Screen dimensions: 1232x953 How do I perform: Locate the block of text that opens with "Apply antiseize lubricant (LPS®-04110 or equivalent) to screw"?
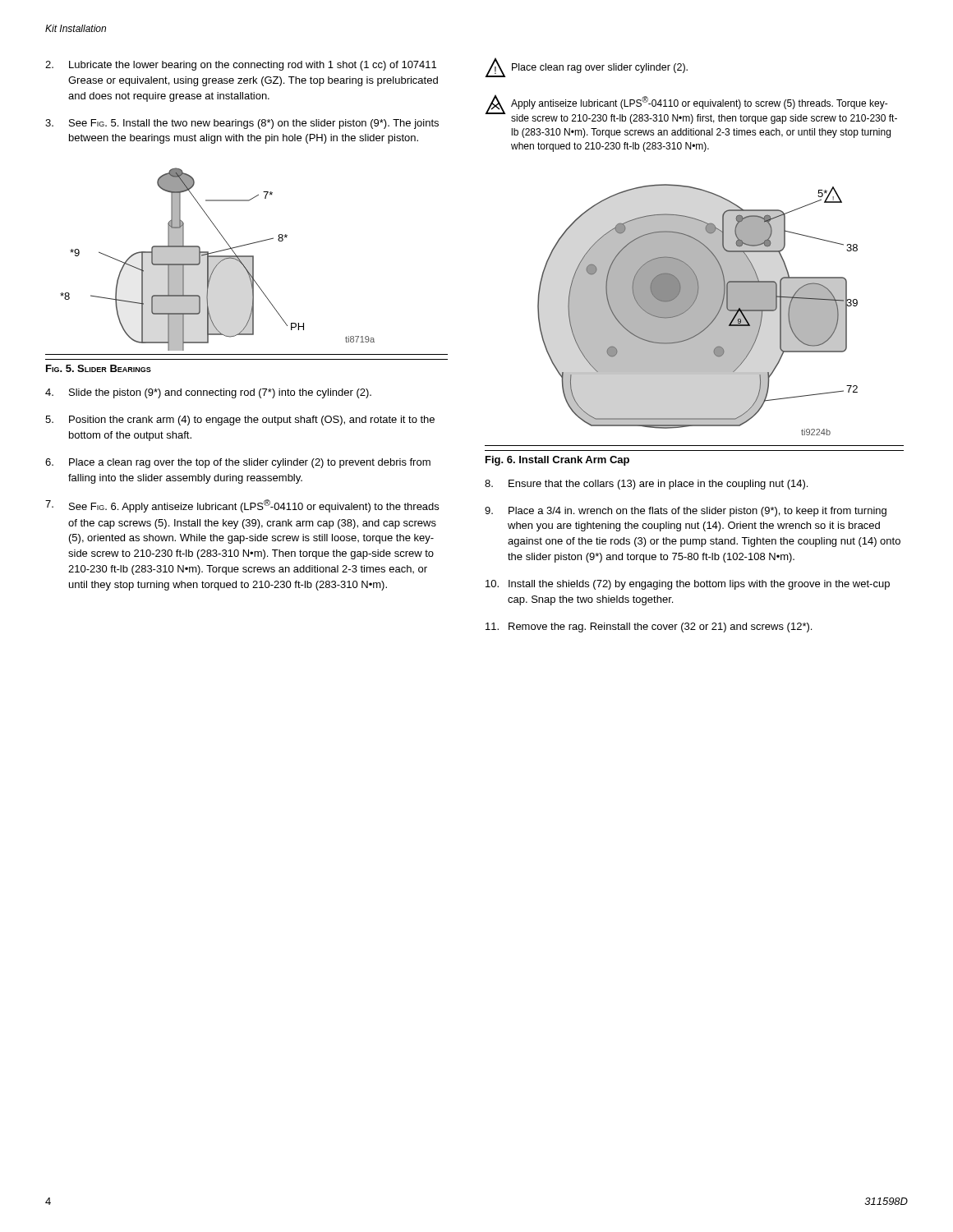(694, 123)
